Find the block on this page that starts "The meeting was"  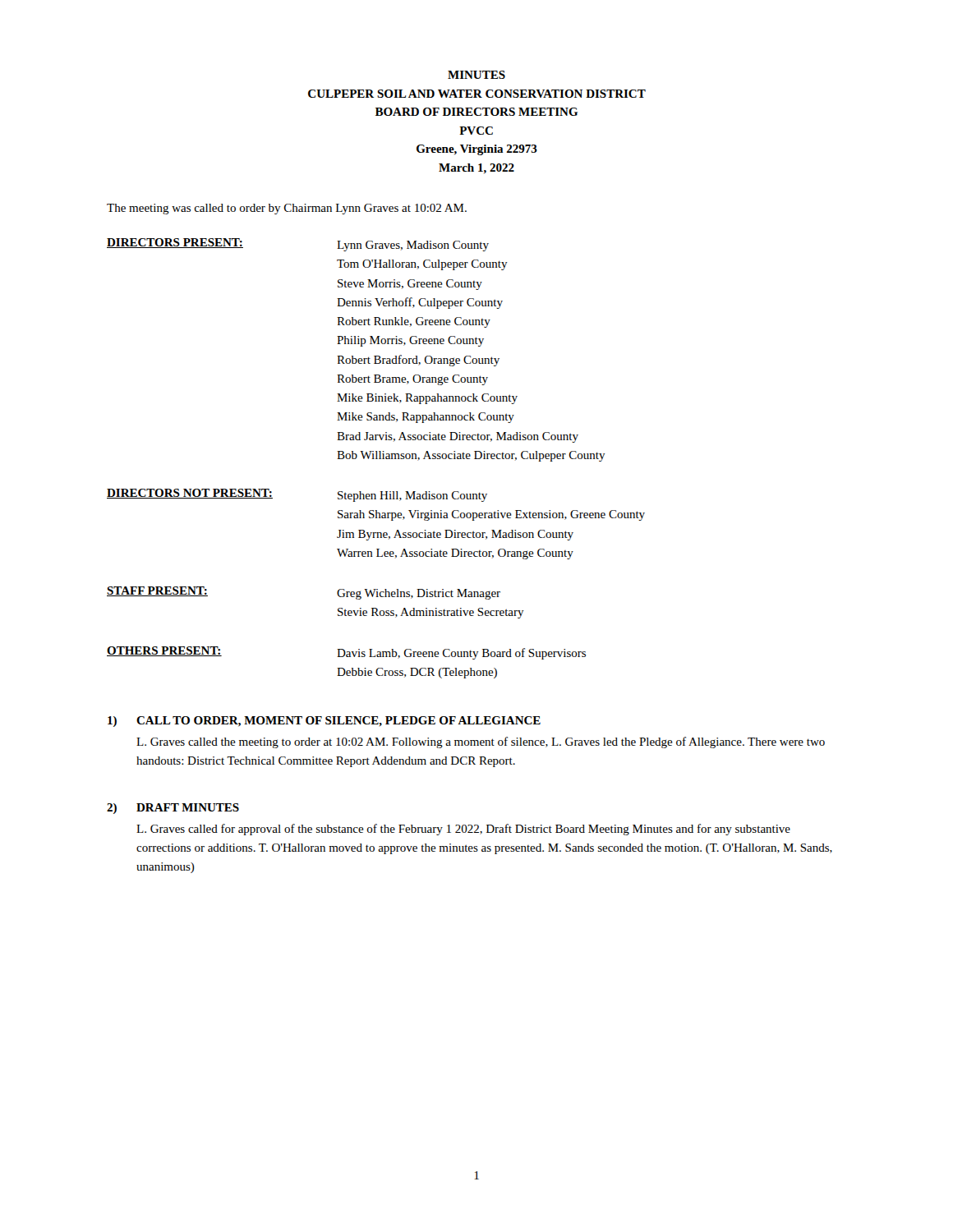287,208
